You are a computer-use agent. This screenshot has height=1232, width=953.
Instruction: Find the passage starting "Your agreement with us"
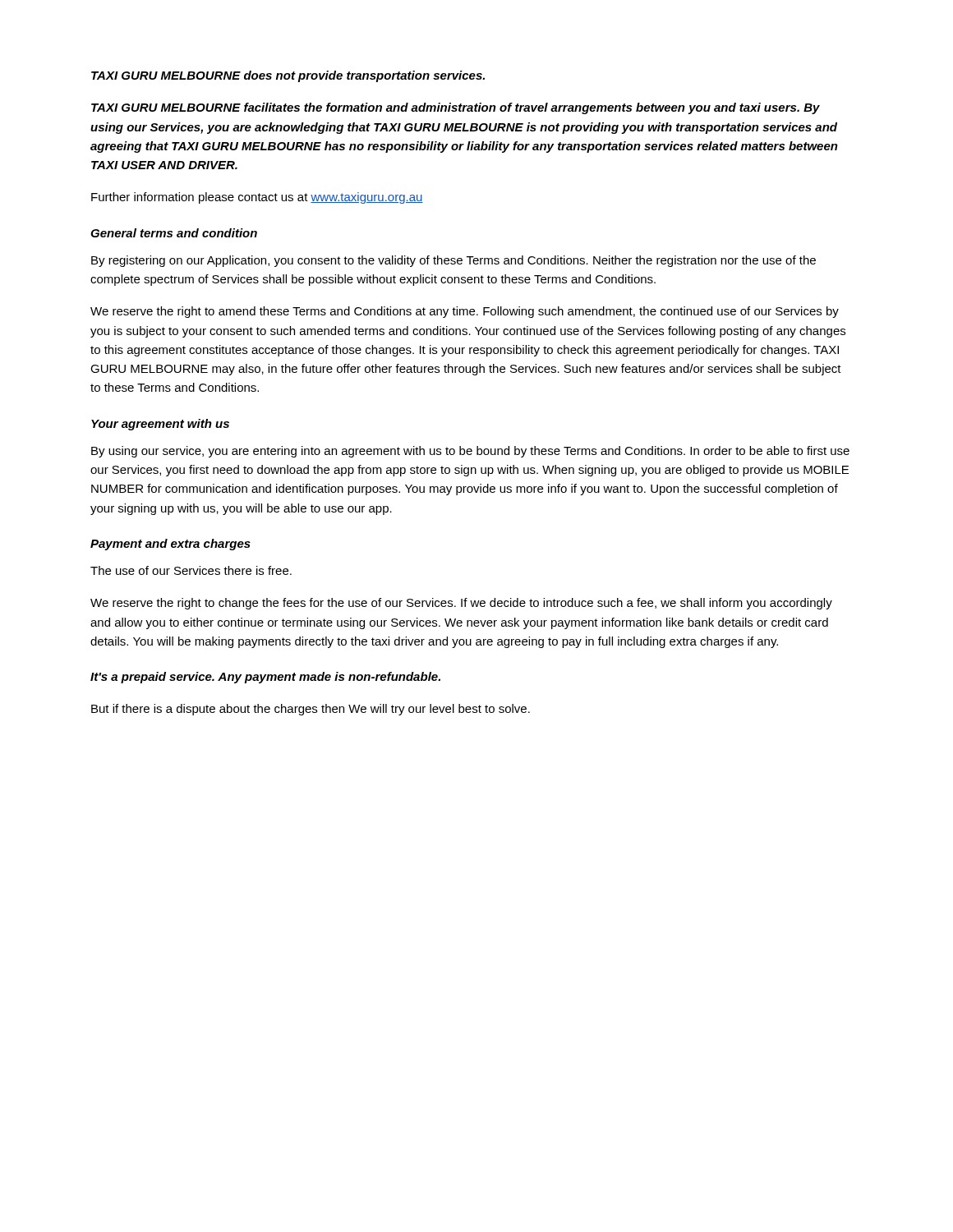[x=160, y=423]
